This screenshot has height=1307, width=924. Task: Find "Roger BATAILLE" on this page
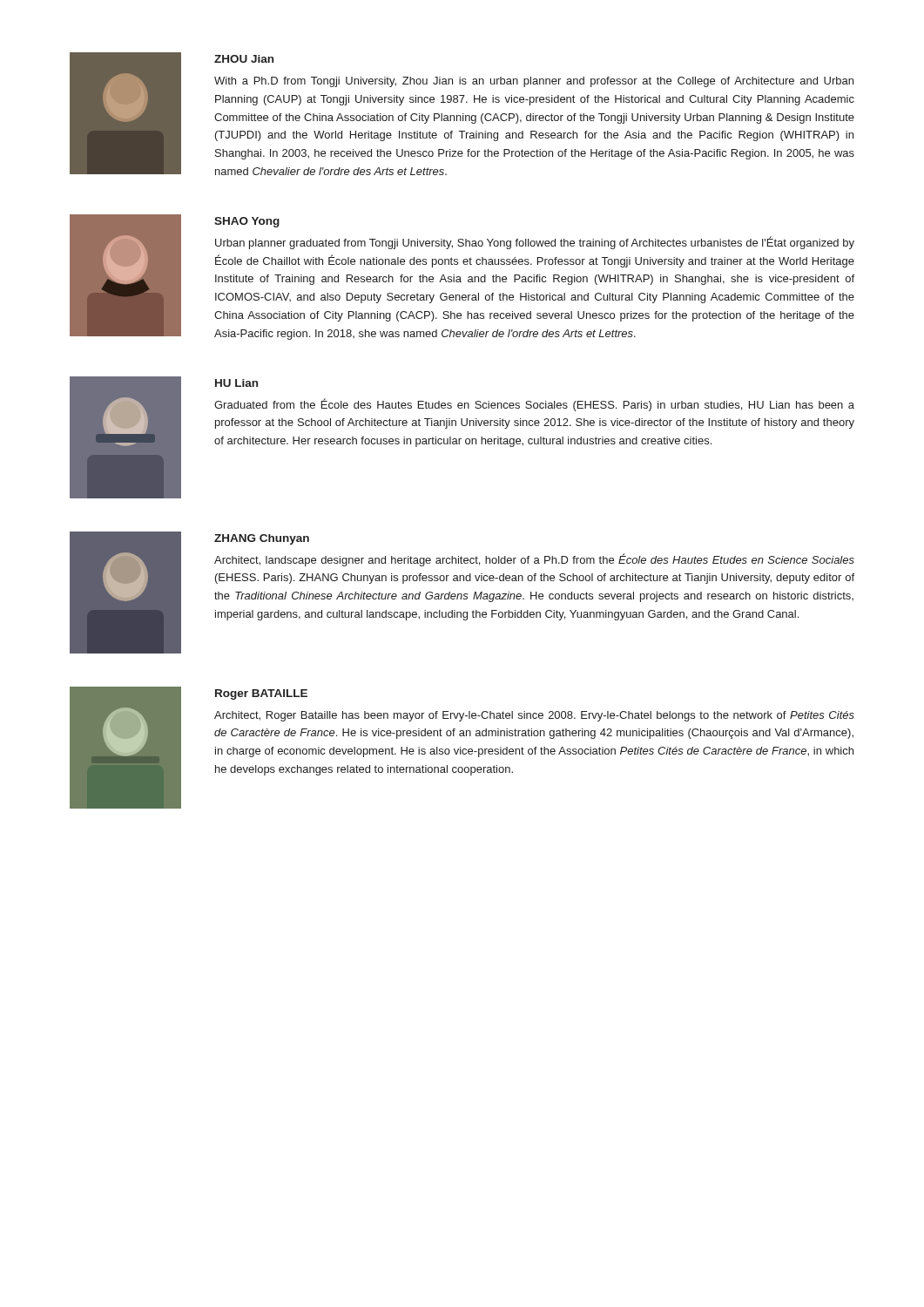[261, 693]
